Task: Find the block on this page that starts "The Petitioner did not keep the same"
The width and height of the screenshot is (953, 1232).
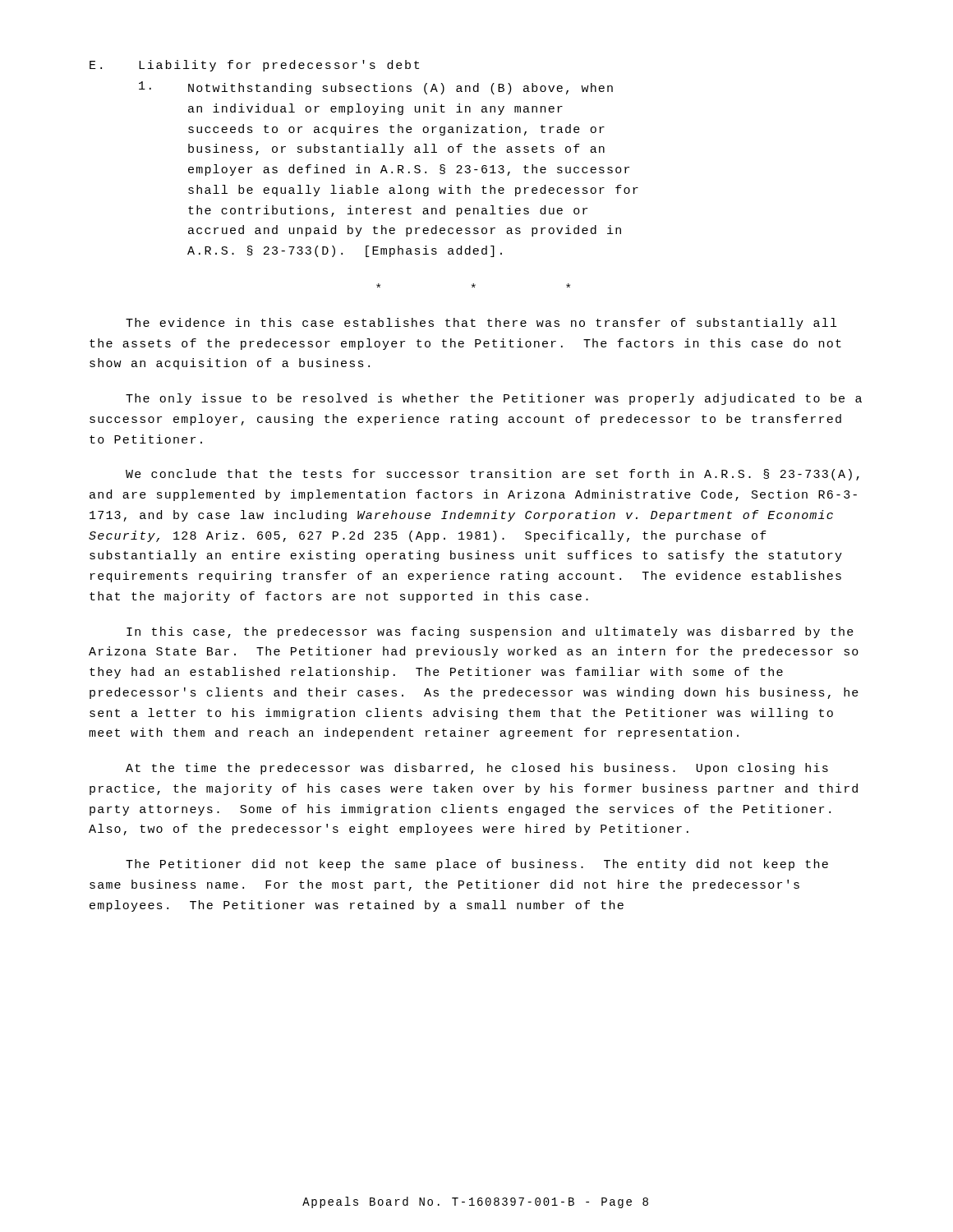Action: coord(459,886)
